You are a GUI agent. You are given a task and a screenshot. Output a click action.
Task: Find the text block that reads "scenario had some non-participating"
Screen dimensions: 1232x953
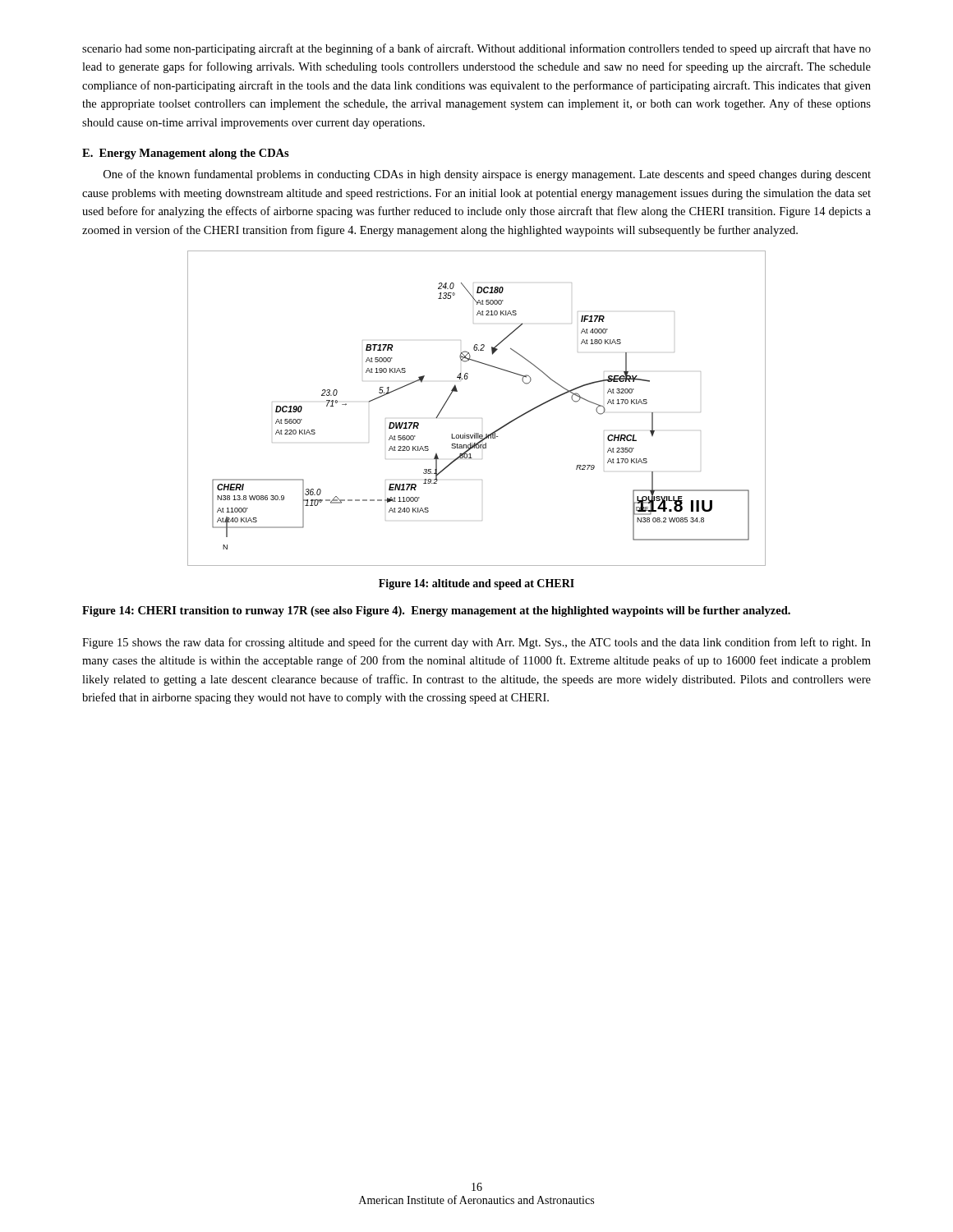tap(476, 85)
